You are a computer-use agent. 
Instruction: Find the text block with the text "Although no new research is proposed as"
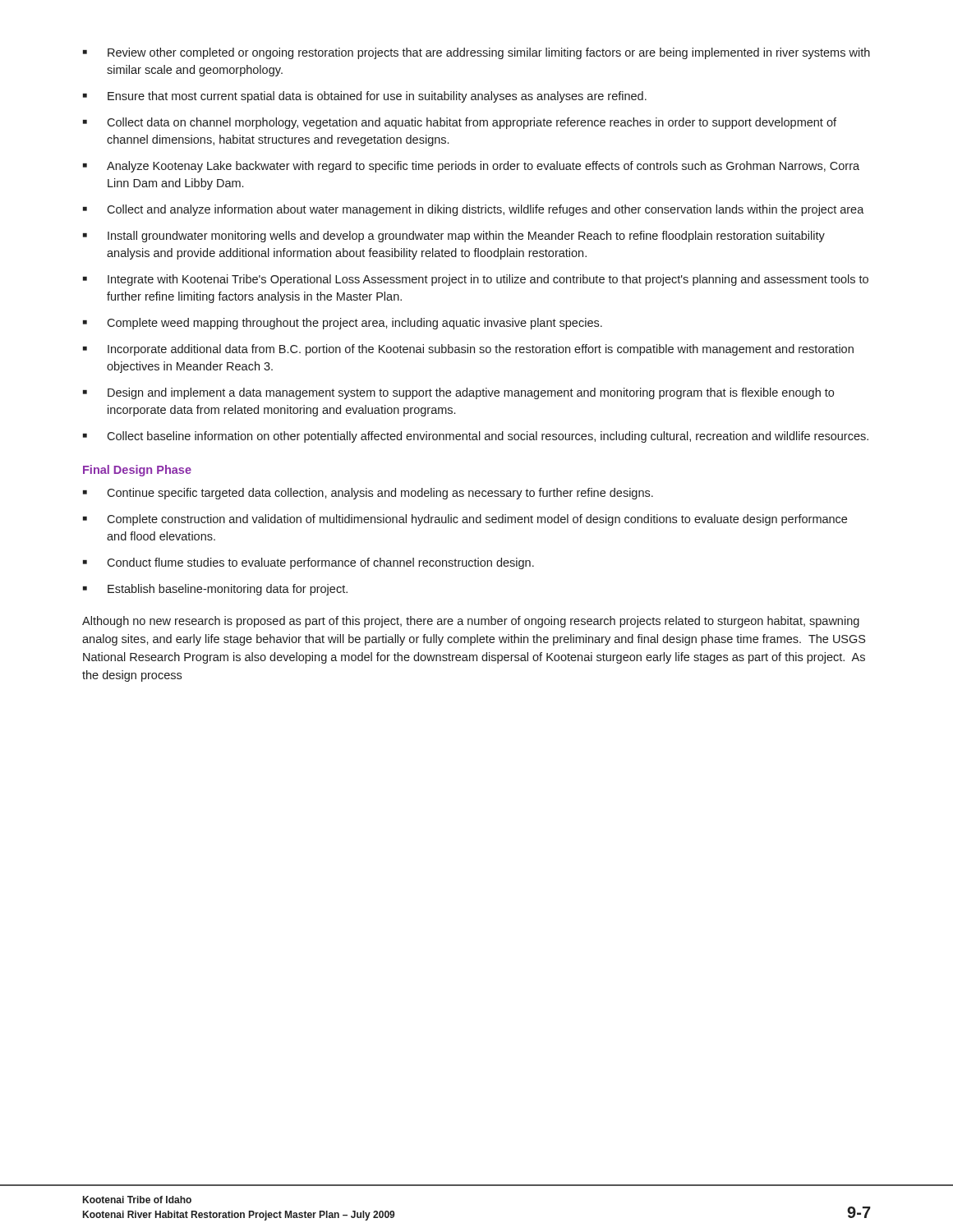pos(474,648)
